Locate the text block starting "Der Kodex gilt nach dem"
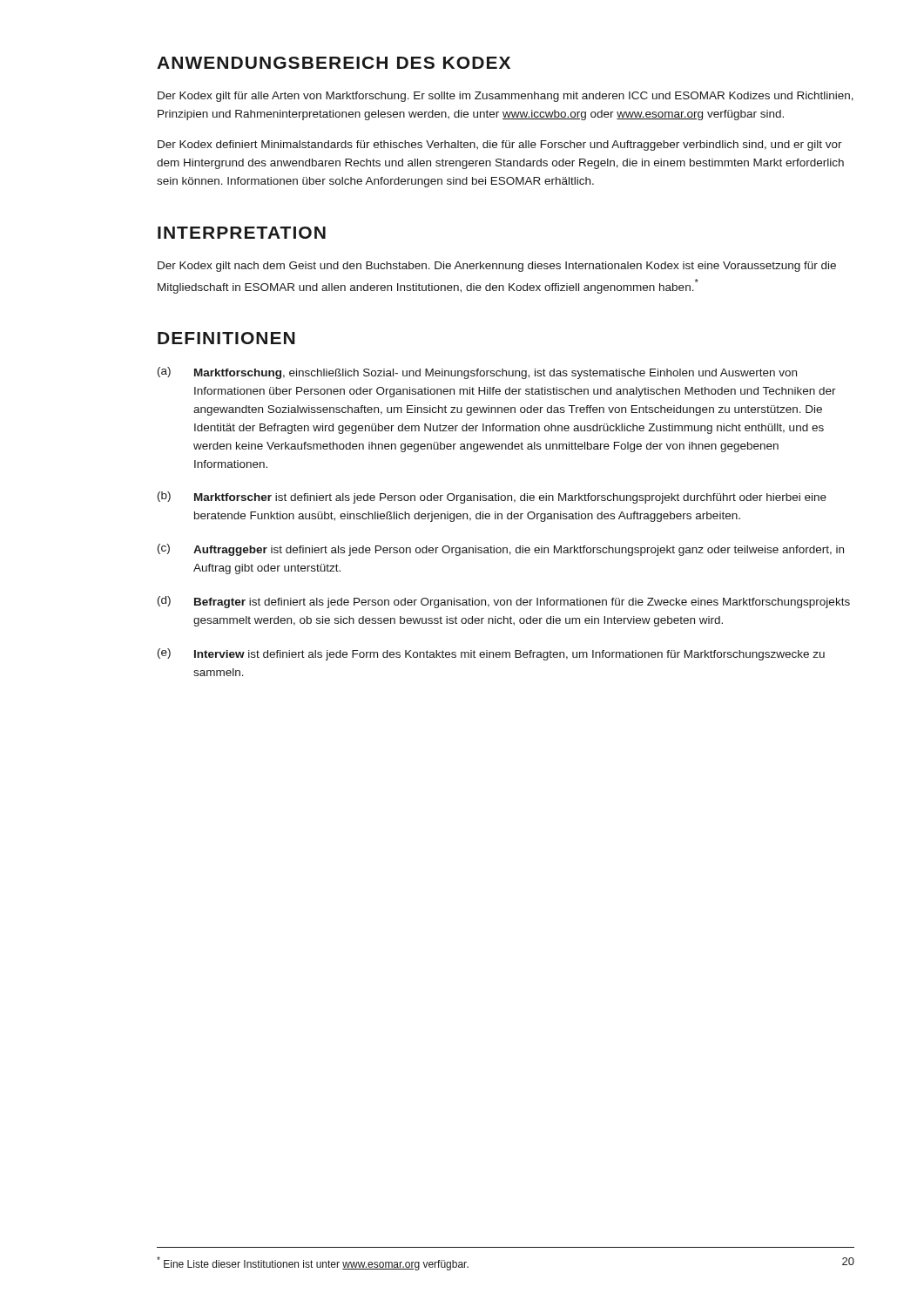 click(x=497, y=276)
